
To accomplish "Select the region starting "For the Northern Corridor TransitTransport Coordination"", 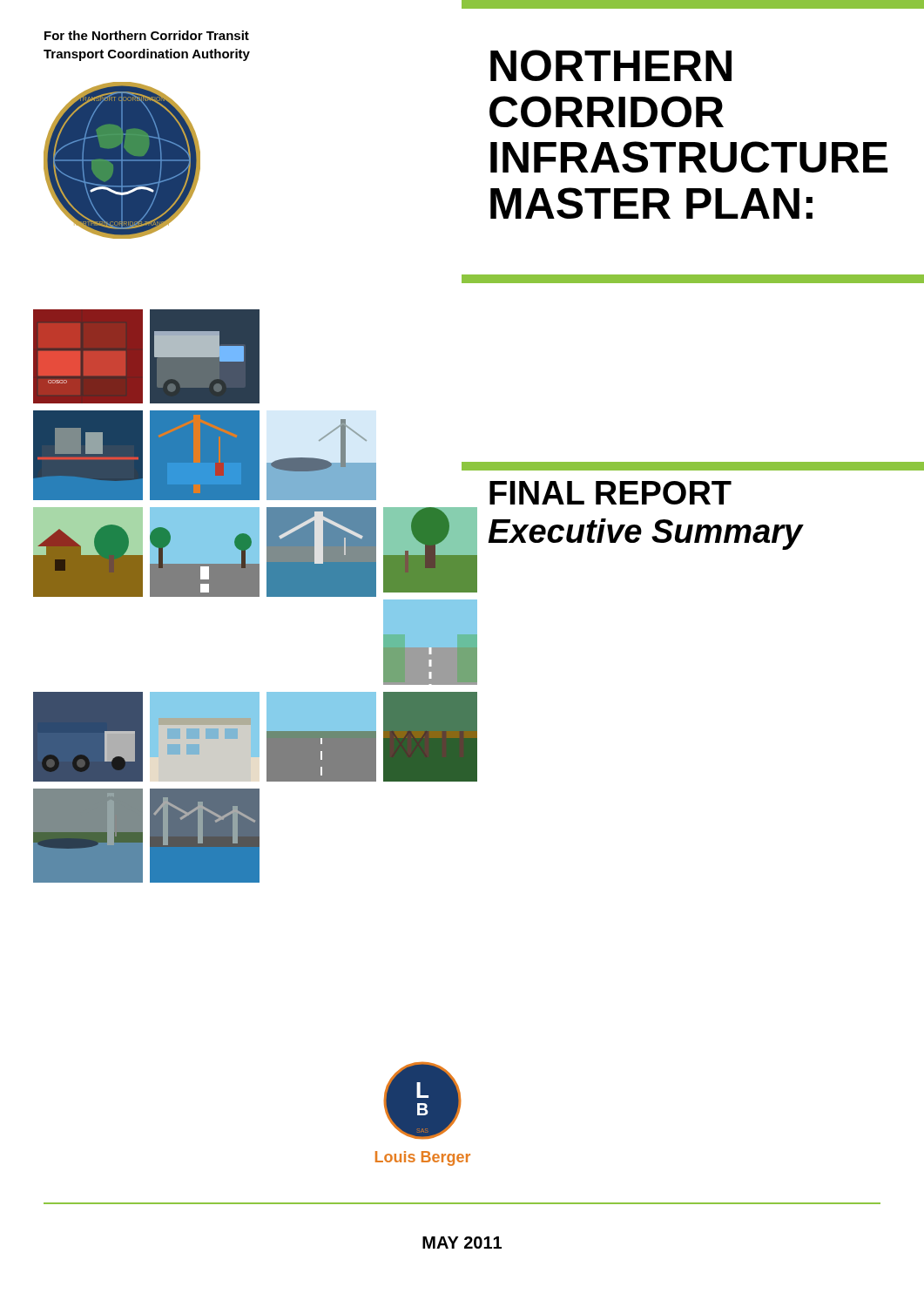I will [x=147, y=44].
